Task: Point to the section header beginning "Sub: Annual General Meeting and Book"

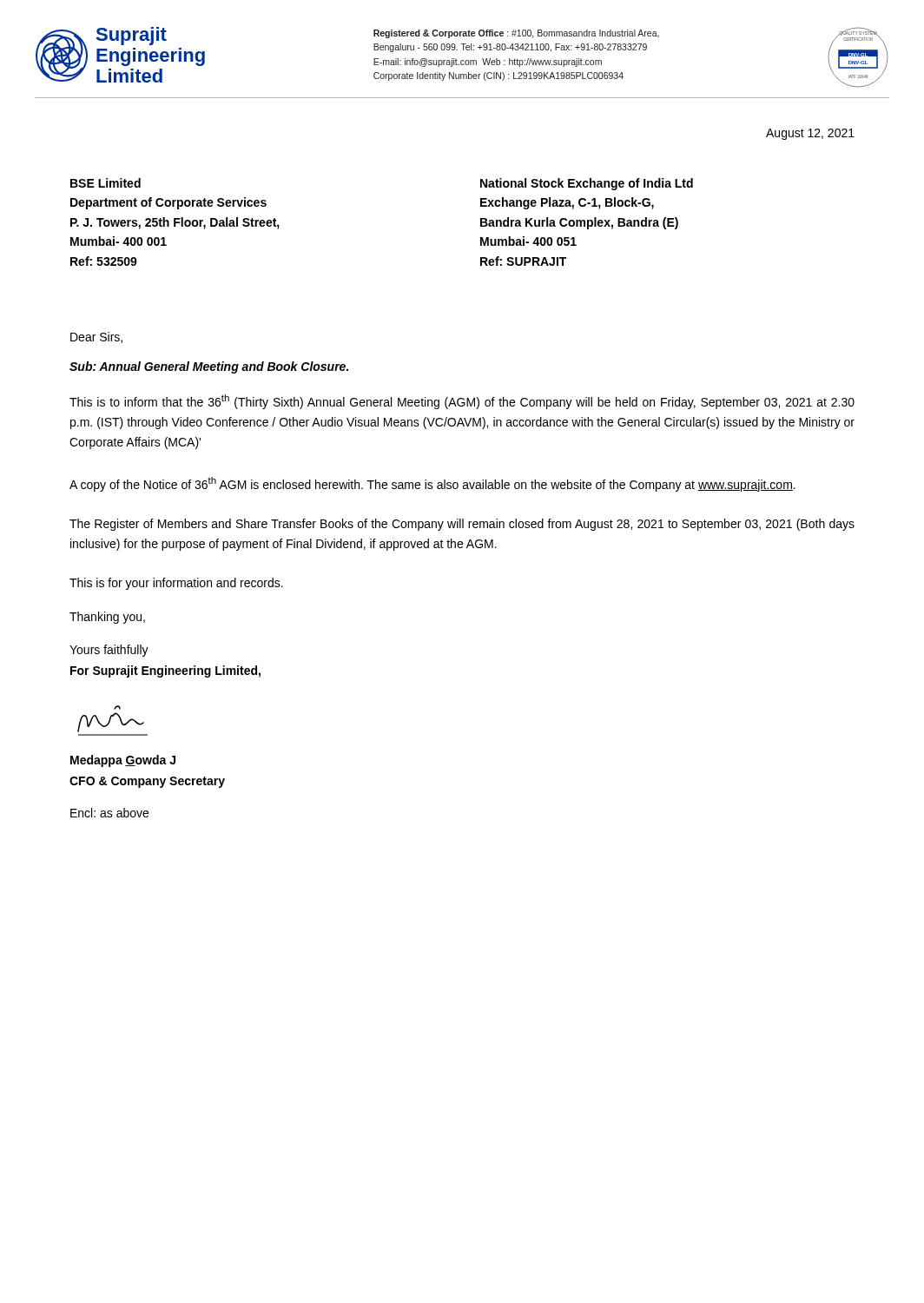Action: pyautogui.click(x=209, y=367)
